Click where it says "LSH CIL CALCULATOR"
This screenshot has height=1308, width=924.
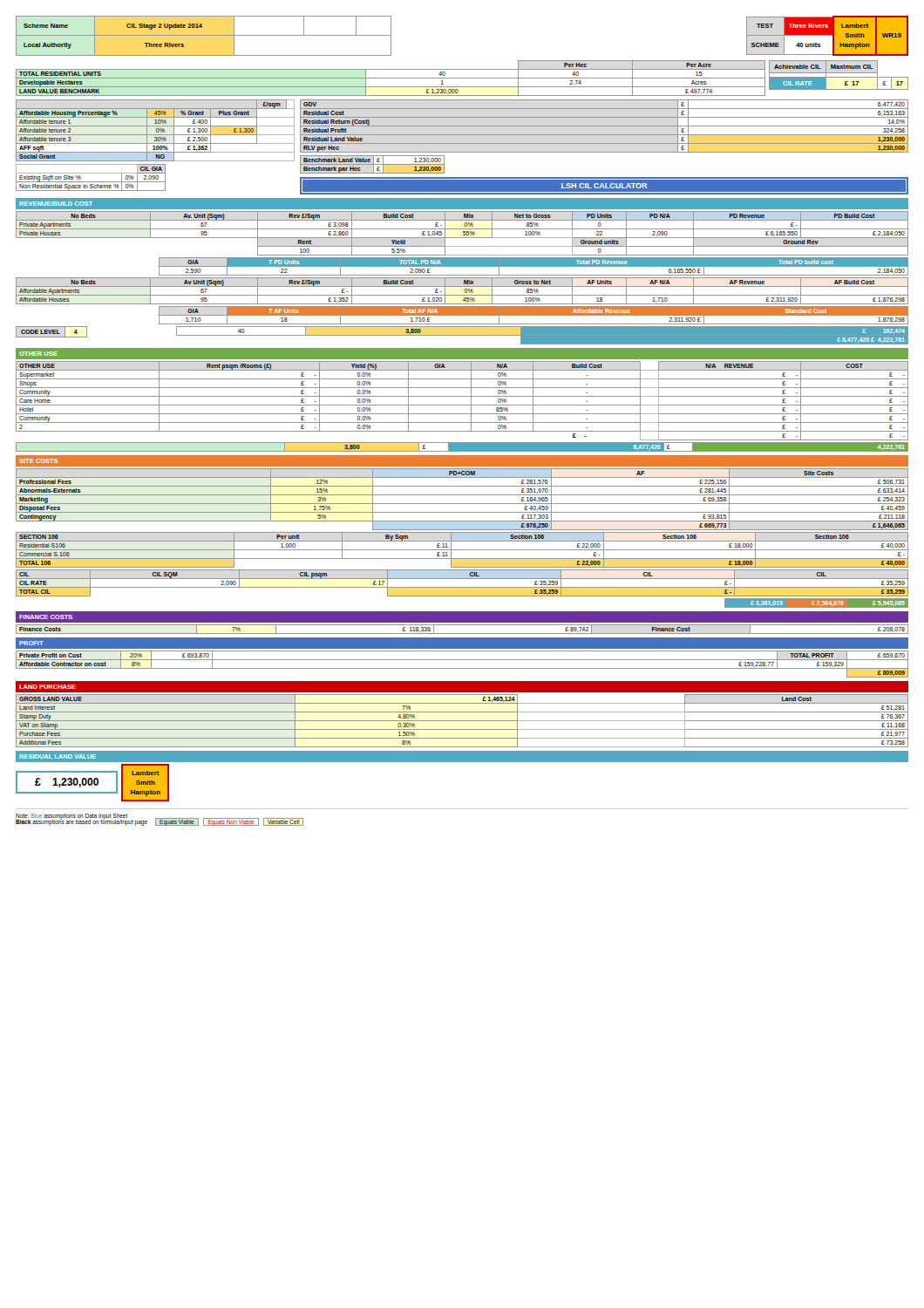click(x=604, y=185)
